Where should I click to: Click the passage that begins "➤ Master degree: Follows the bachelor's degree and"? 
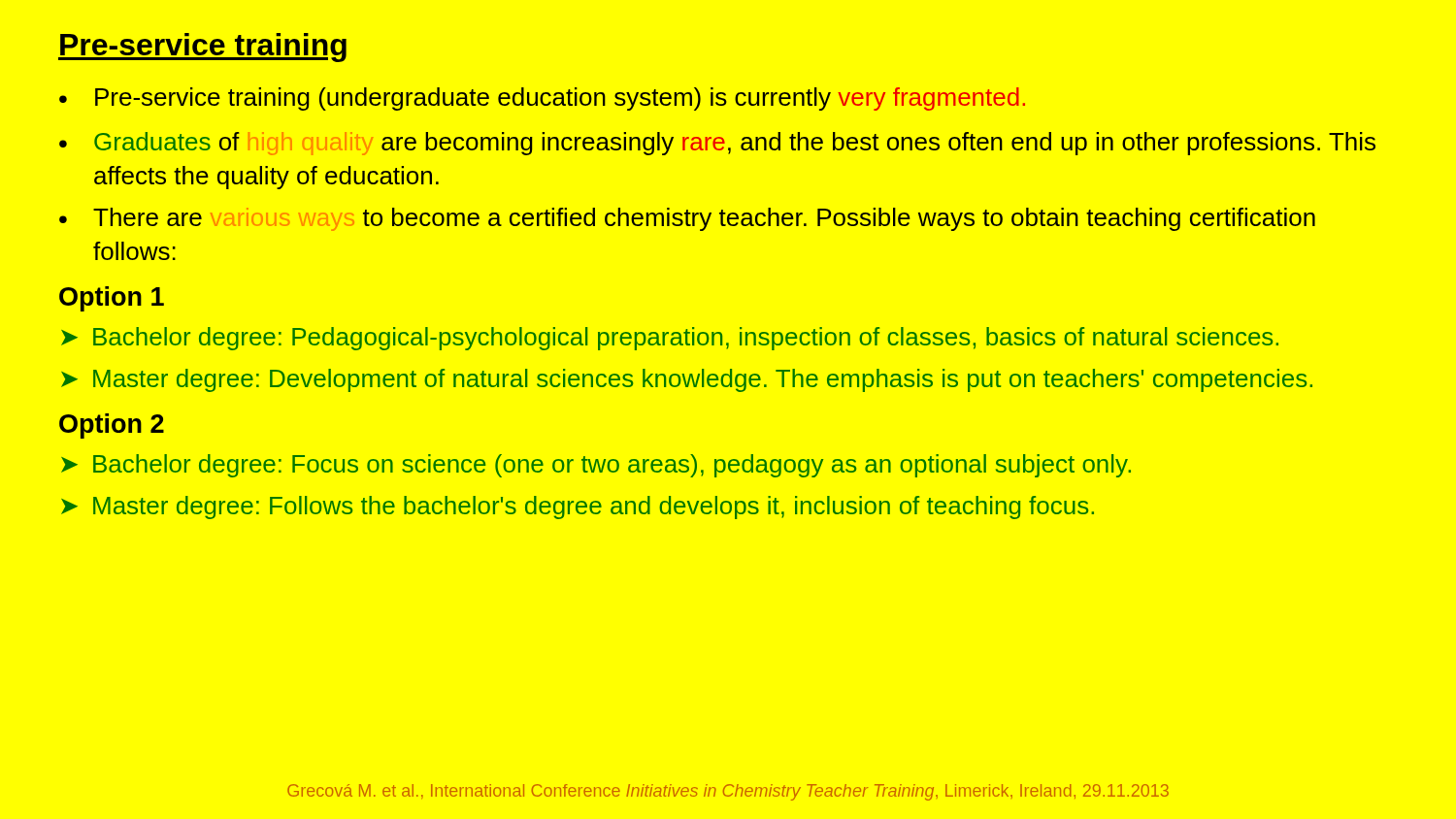point(728,507)
